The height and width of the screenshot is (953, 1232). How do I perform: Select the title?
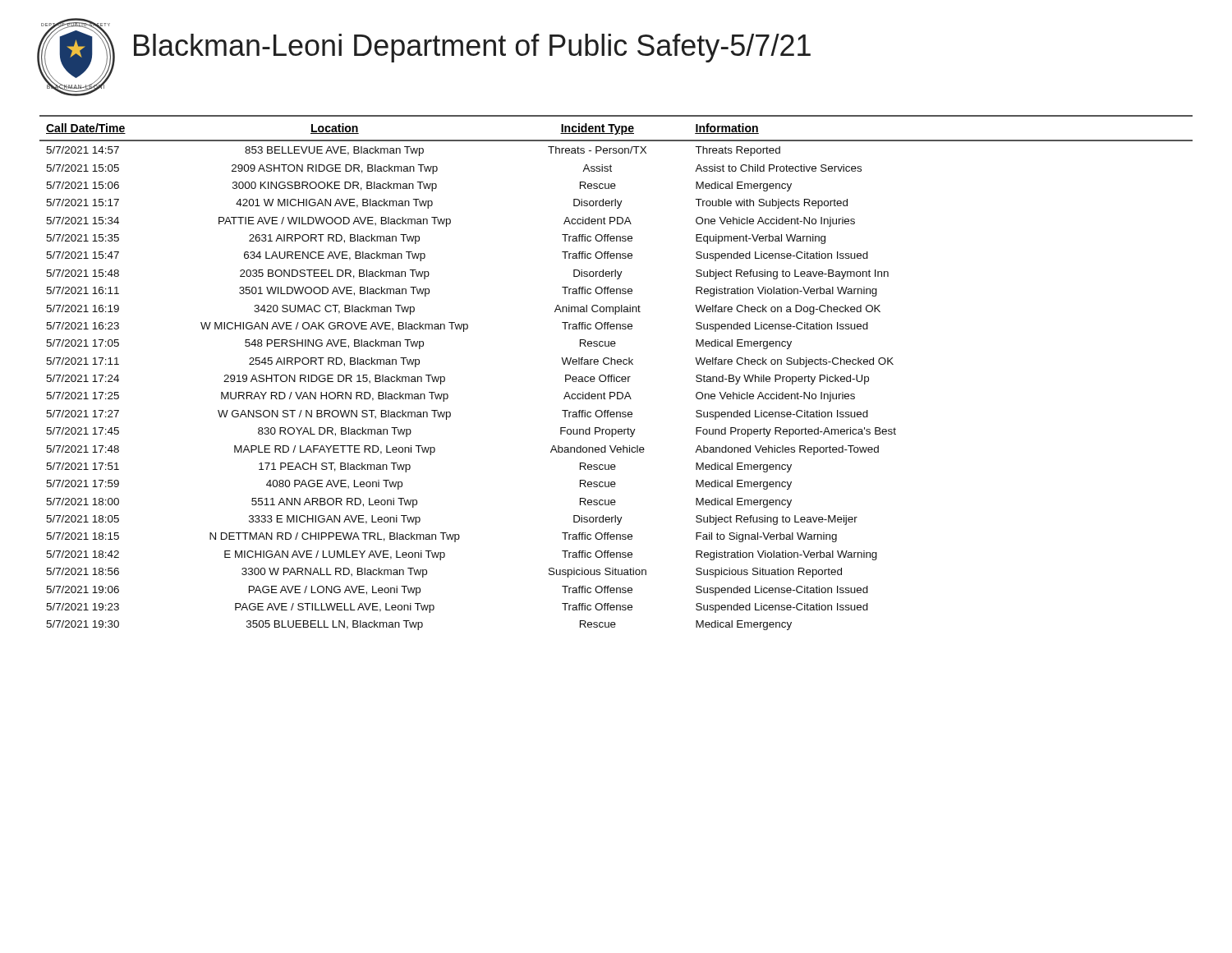coord(472,46)
